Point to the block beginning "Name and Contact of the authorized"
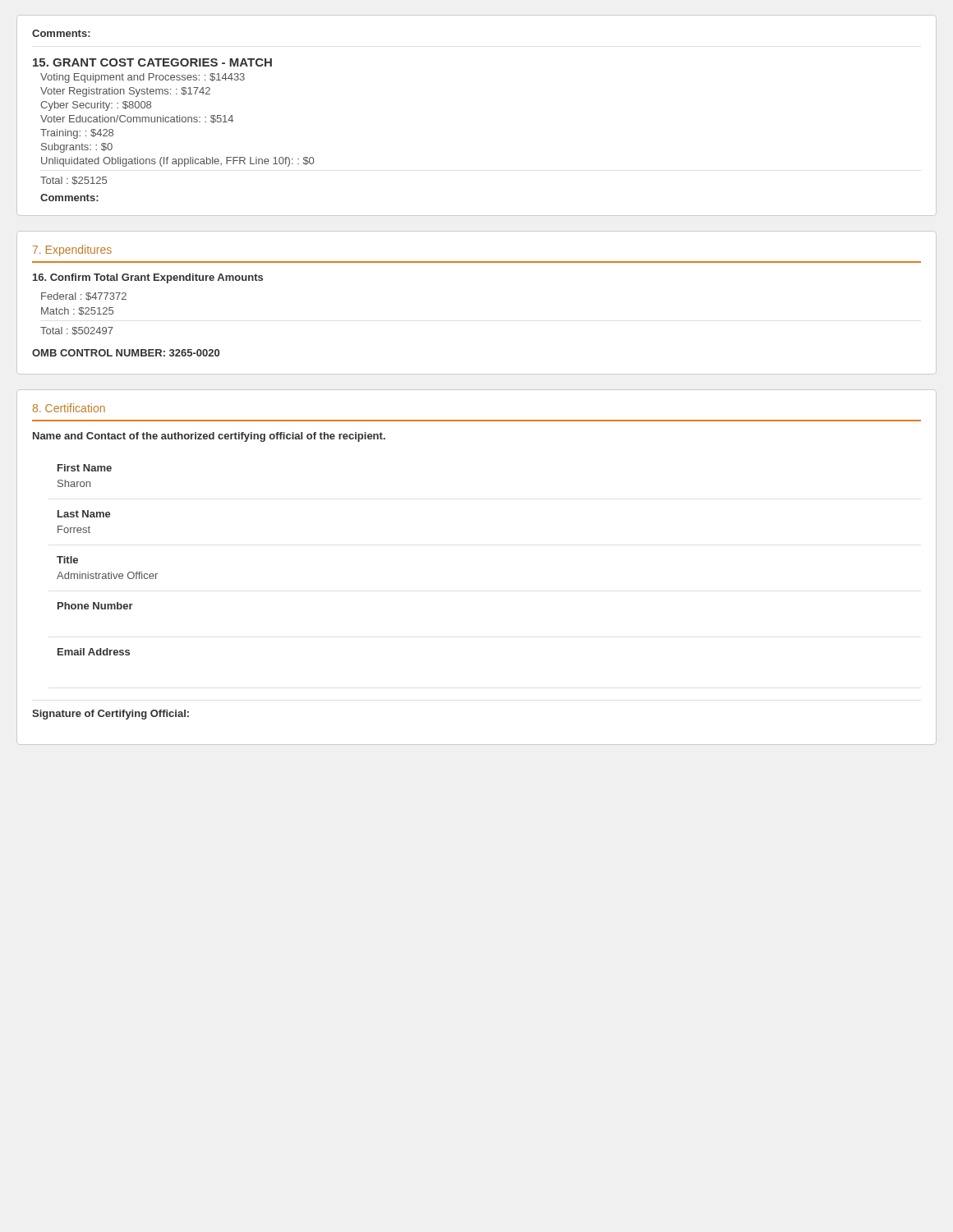 tap(209, 436)
